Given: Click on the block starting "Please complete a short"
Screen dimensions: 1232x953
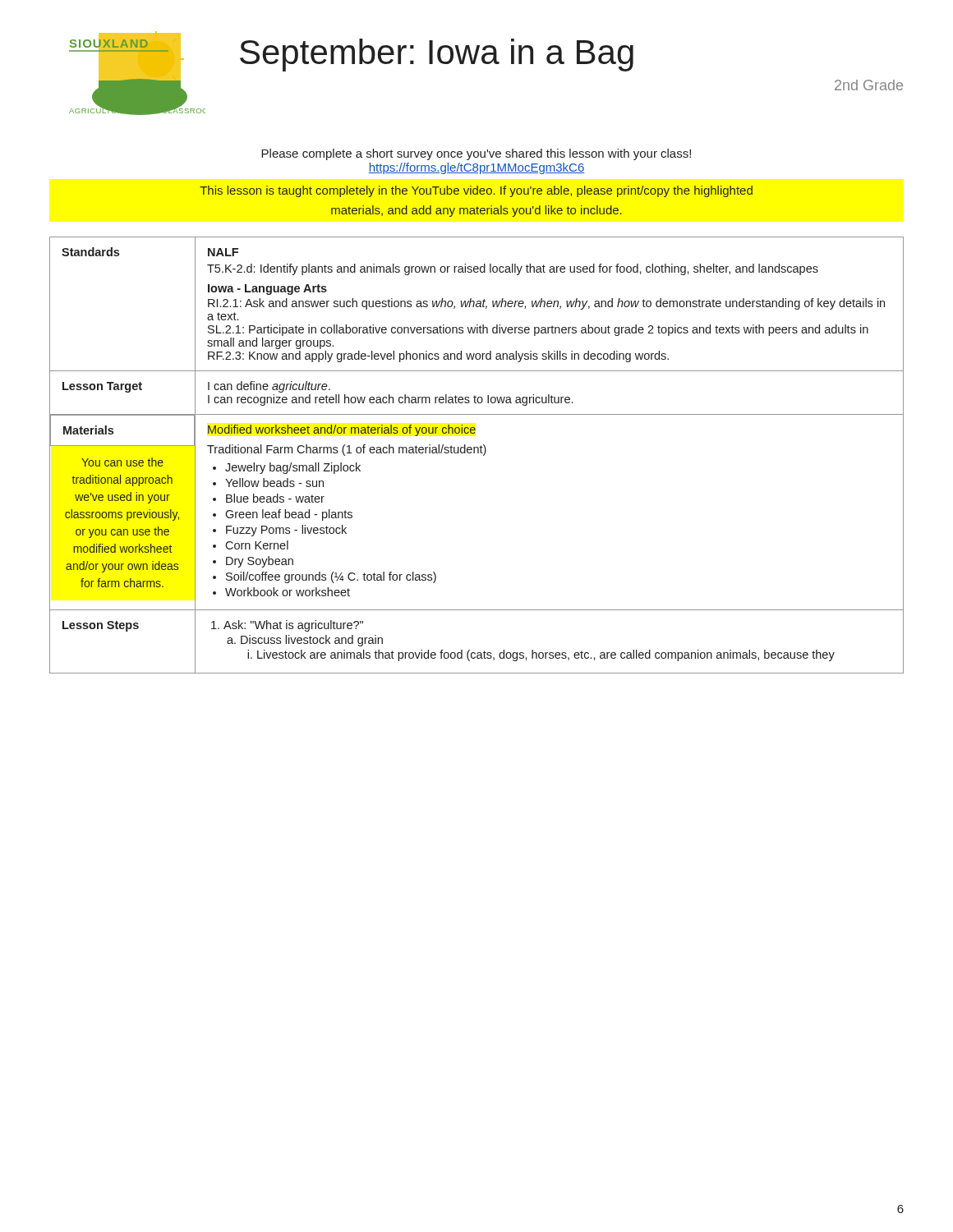Looking at the screenshot, I should click(x=476, y=160).
